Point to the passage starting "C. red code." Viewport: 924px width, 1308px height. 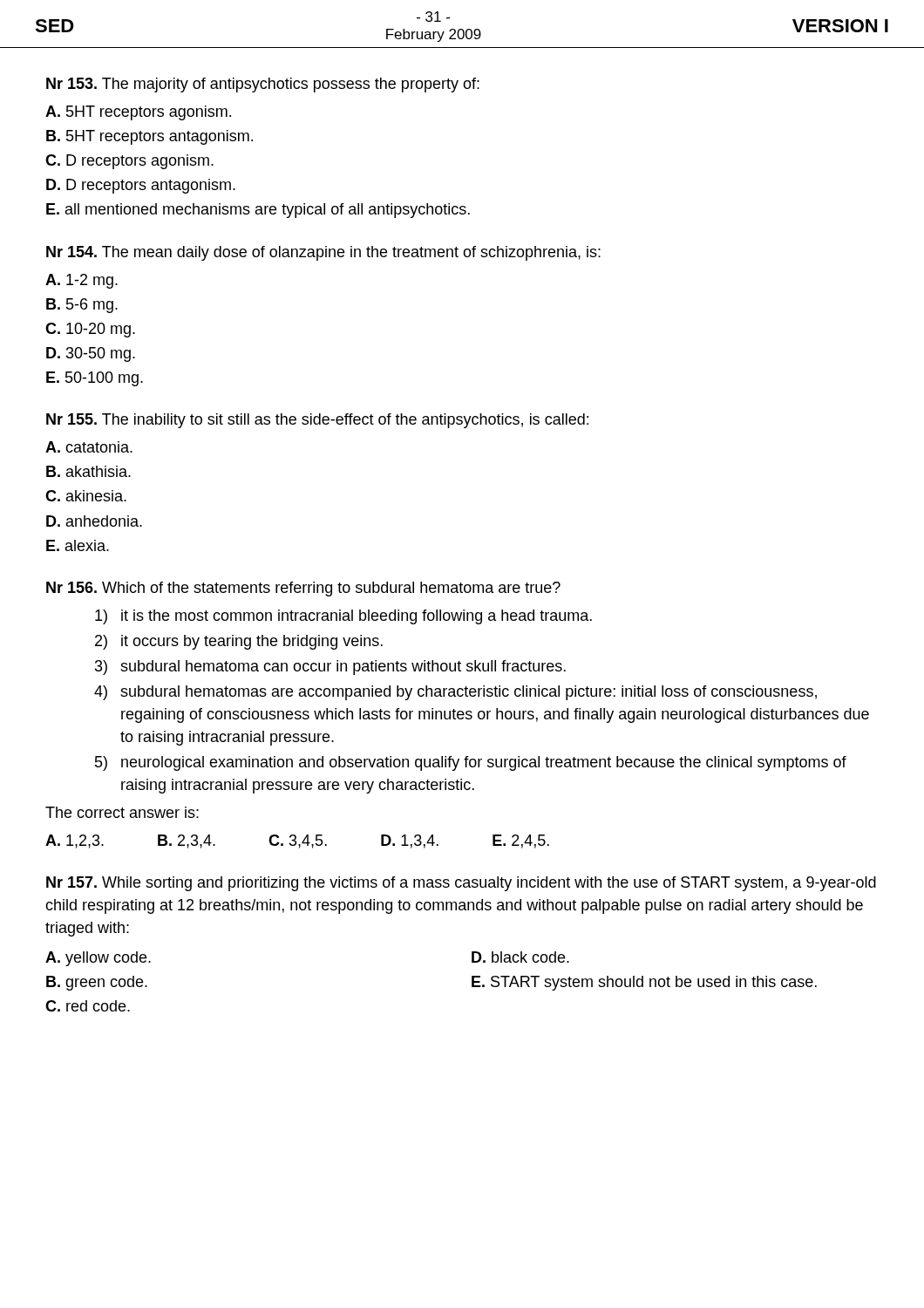[x=88, y=1006]
